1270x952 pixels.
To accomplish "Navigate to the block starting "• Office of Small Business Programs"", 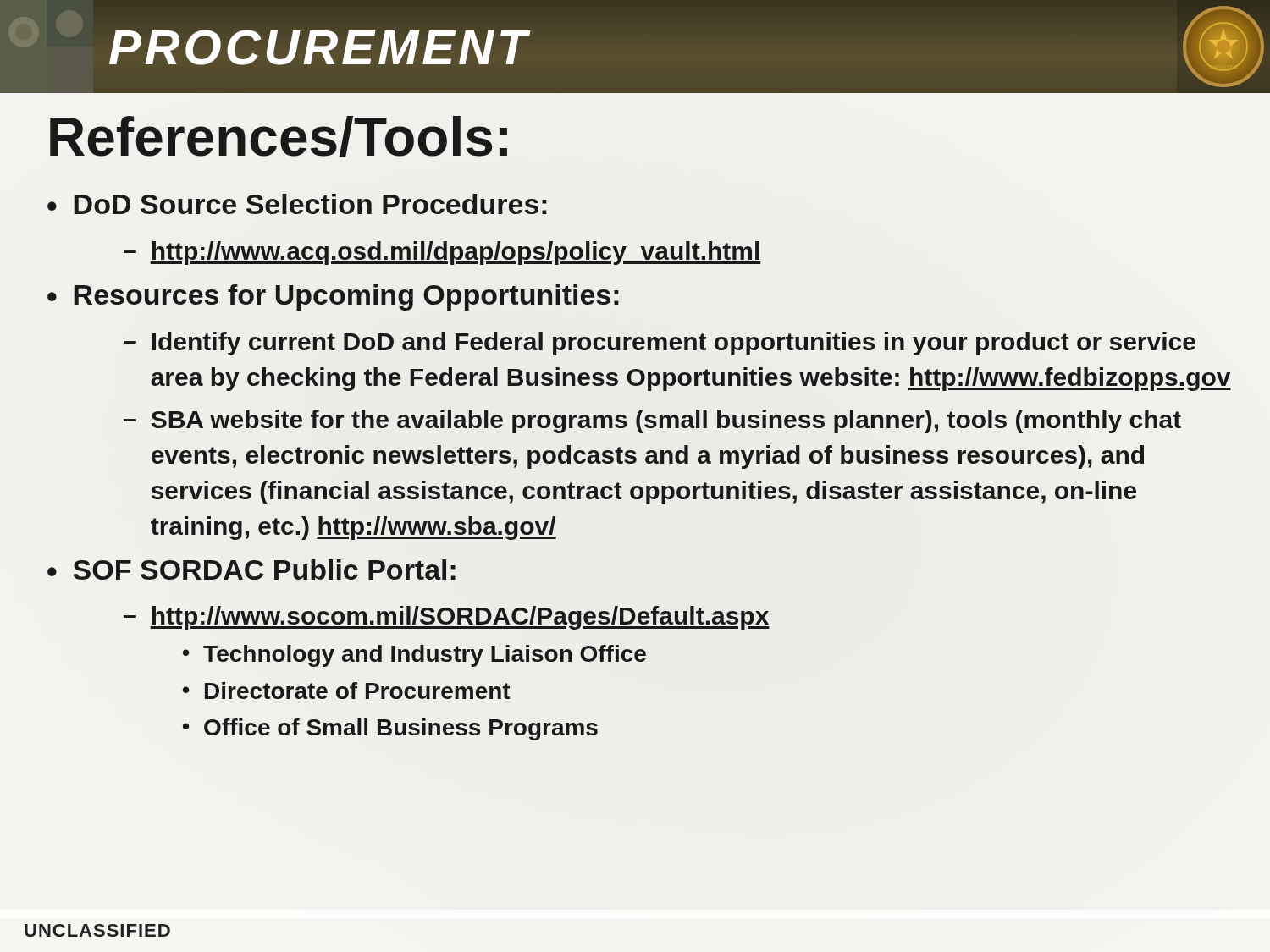I will tap(390, 727).
